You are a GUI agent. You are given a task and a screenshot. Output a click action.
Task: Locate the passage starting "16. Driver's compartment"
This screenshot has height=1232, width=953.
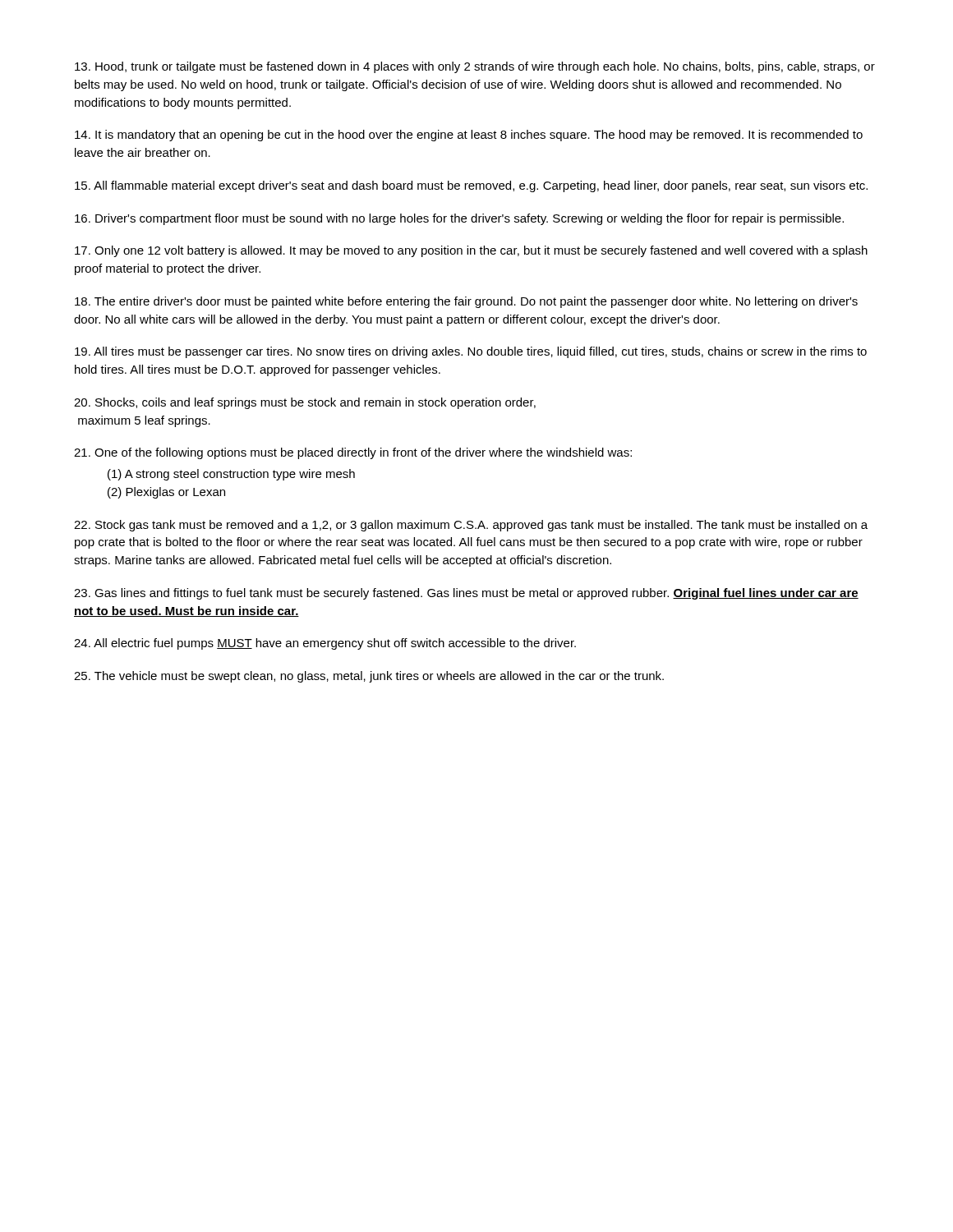point(459,218)
